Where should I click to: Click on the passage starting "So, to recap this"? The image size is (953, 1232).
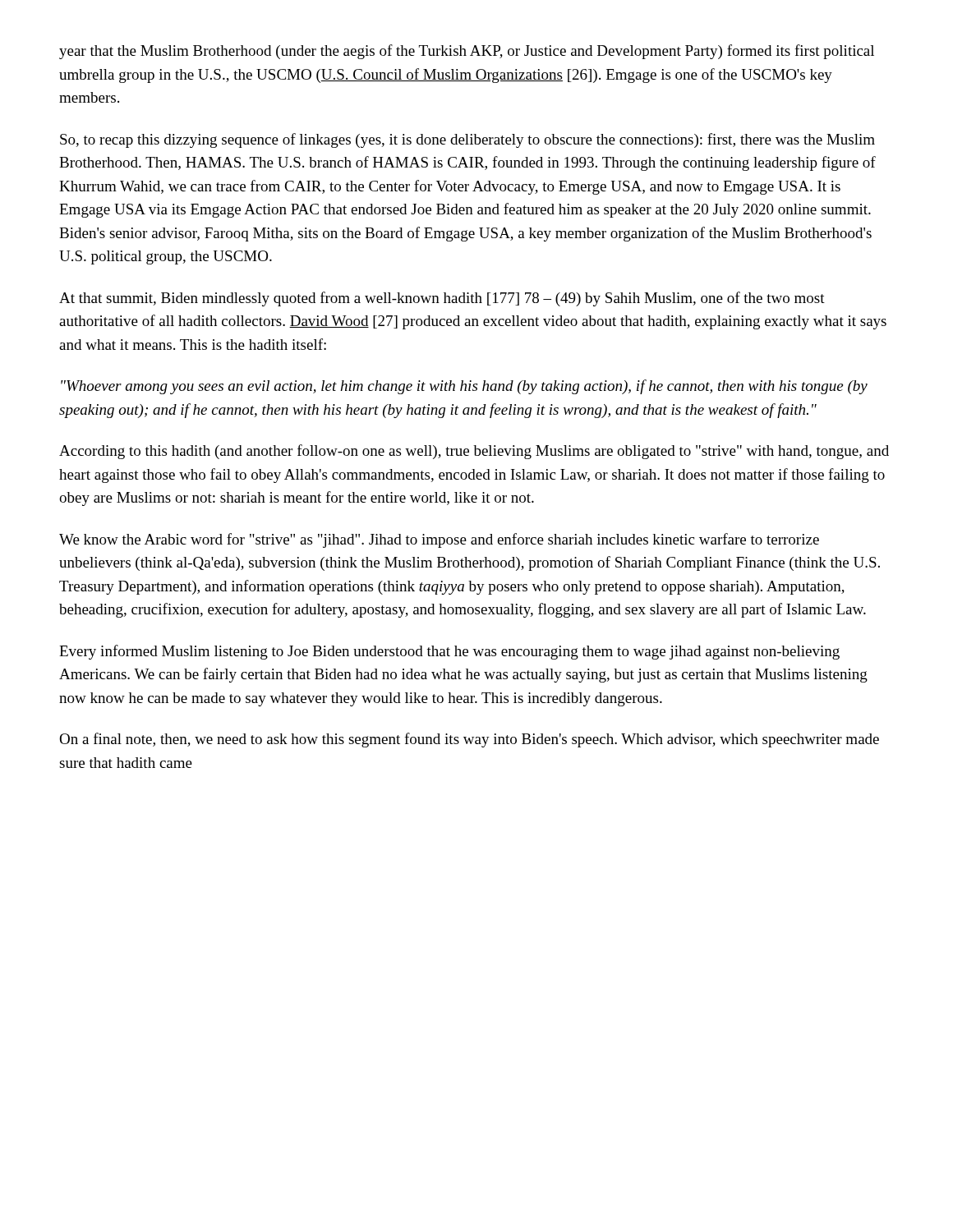pos(467,197)
